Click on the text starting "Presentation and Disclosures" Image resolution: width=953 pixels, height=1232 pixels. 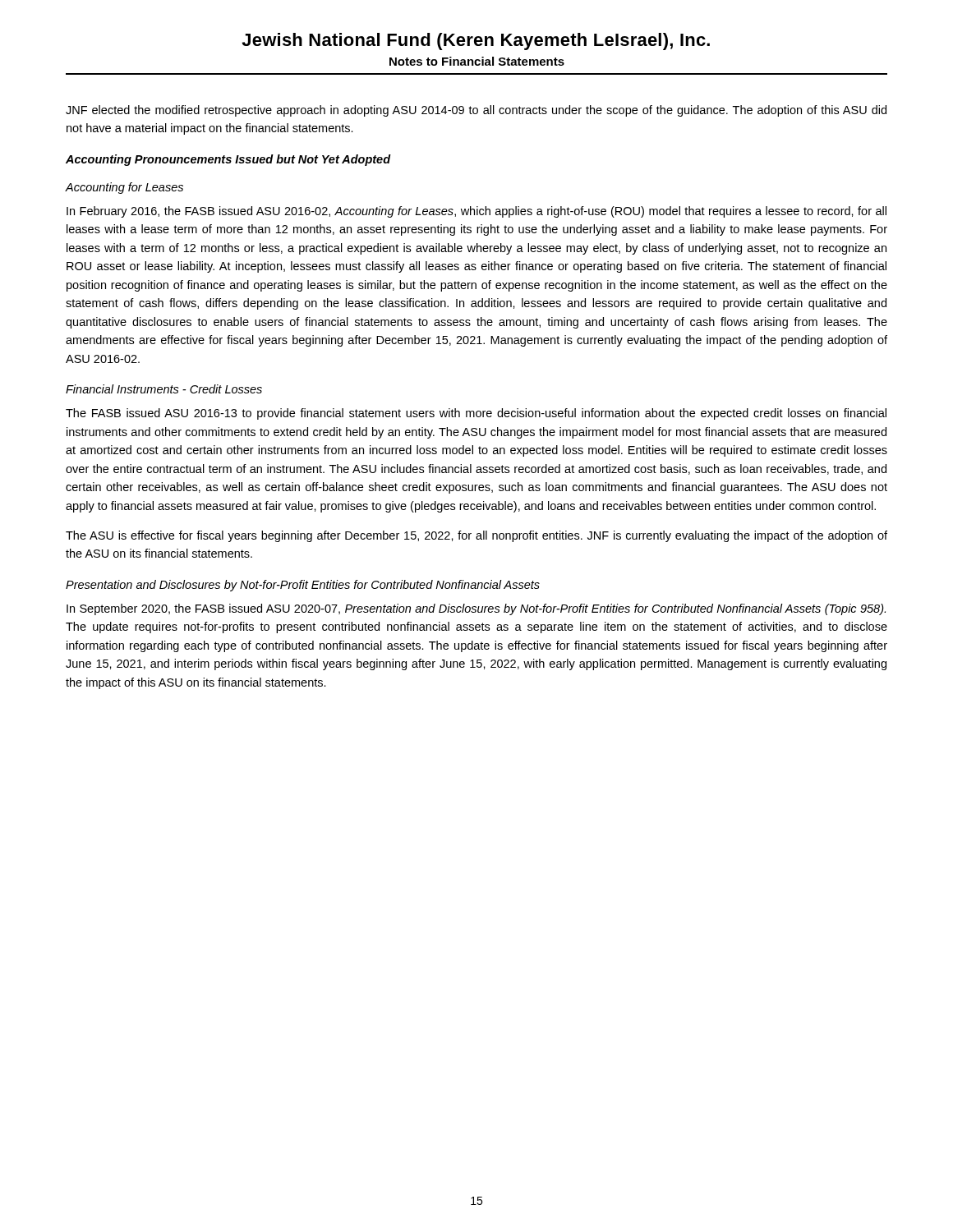point(303,585)
